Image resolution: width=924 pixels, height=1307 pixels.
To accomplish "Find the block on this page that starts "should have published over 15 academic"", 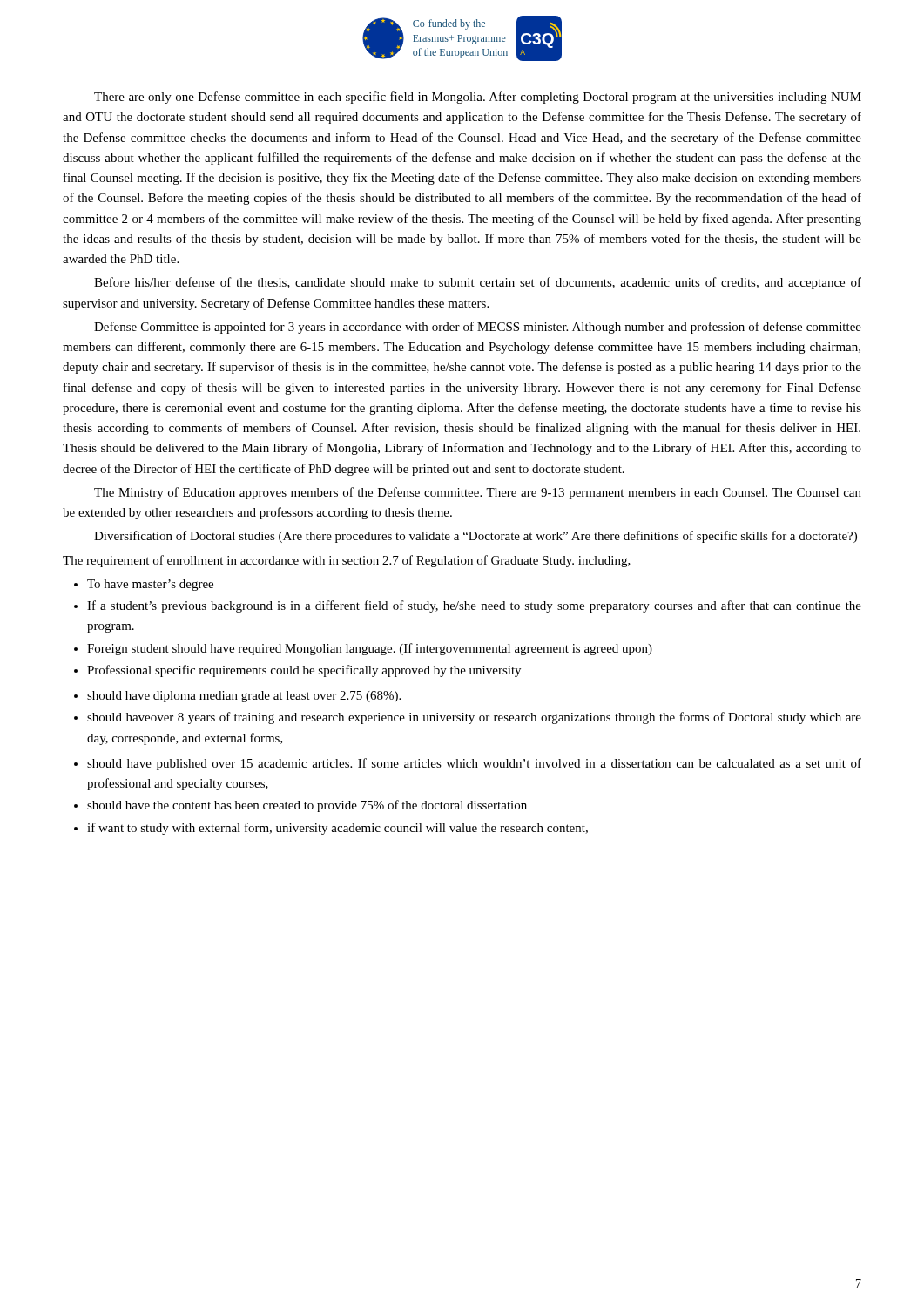I will 474,773.
